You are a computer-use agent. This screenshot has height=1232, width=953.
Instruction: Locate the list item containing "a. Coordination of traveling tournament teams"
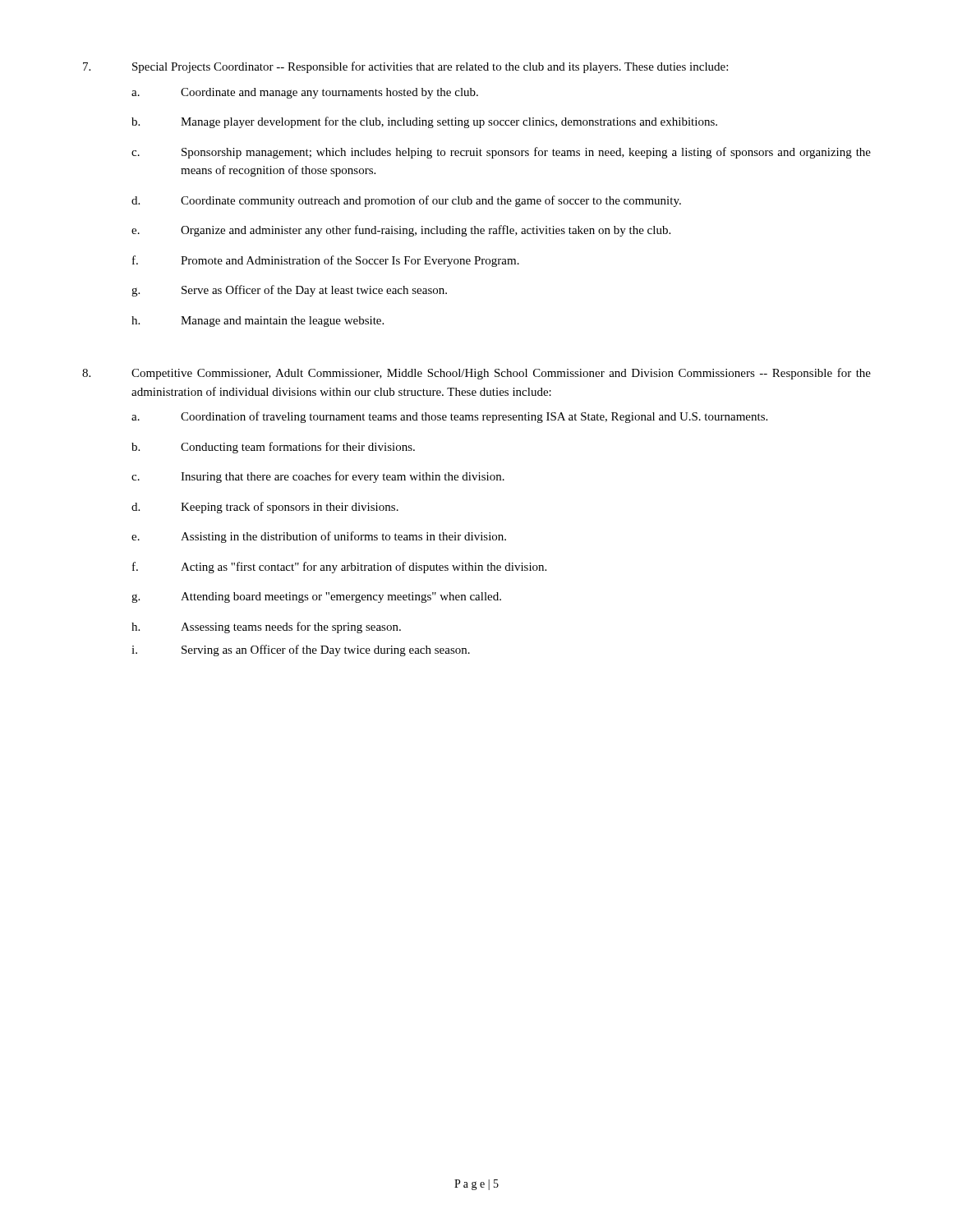point(501,417)
